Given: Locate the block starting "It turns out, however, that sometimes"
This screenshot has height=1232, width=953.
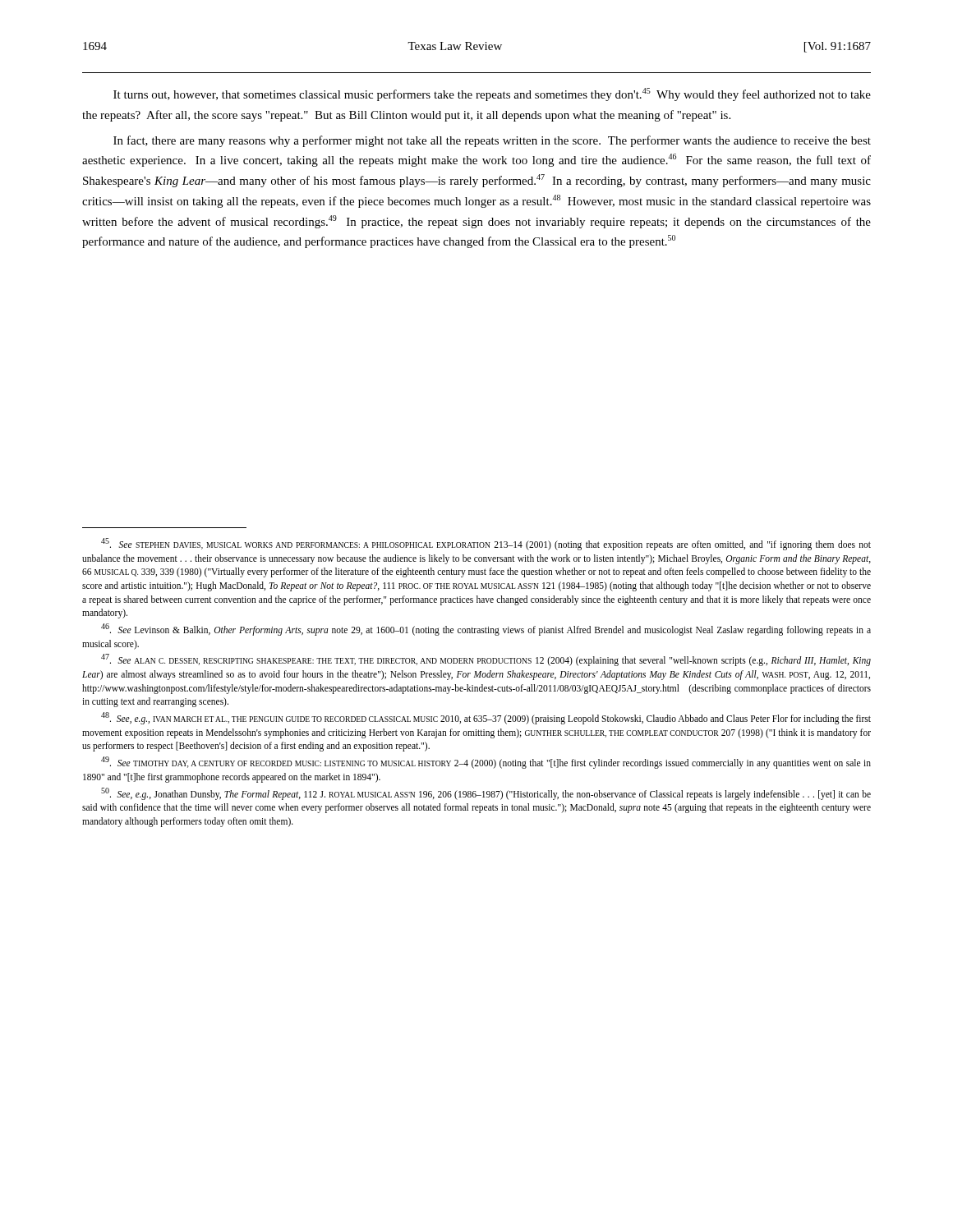Looking at the screenshot, I should point(476,168).
